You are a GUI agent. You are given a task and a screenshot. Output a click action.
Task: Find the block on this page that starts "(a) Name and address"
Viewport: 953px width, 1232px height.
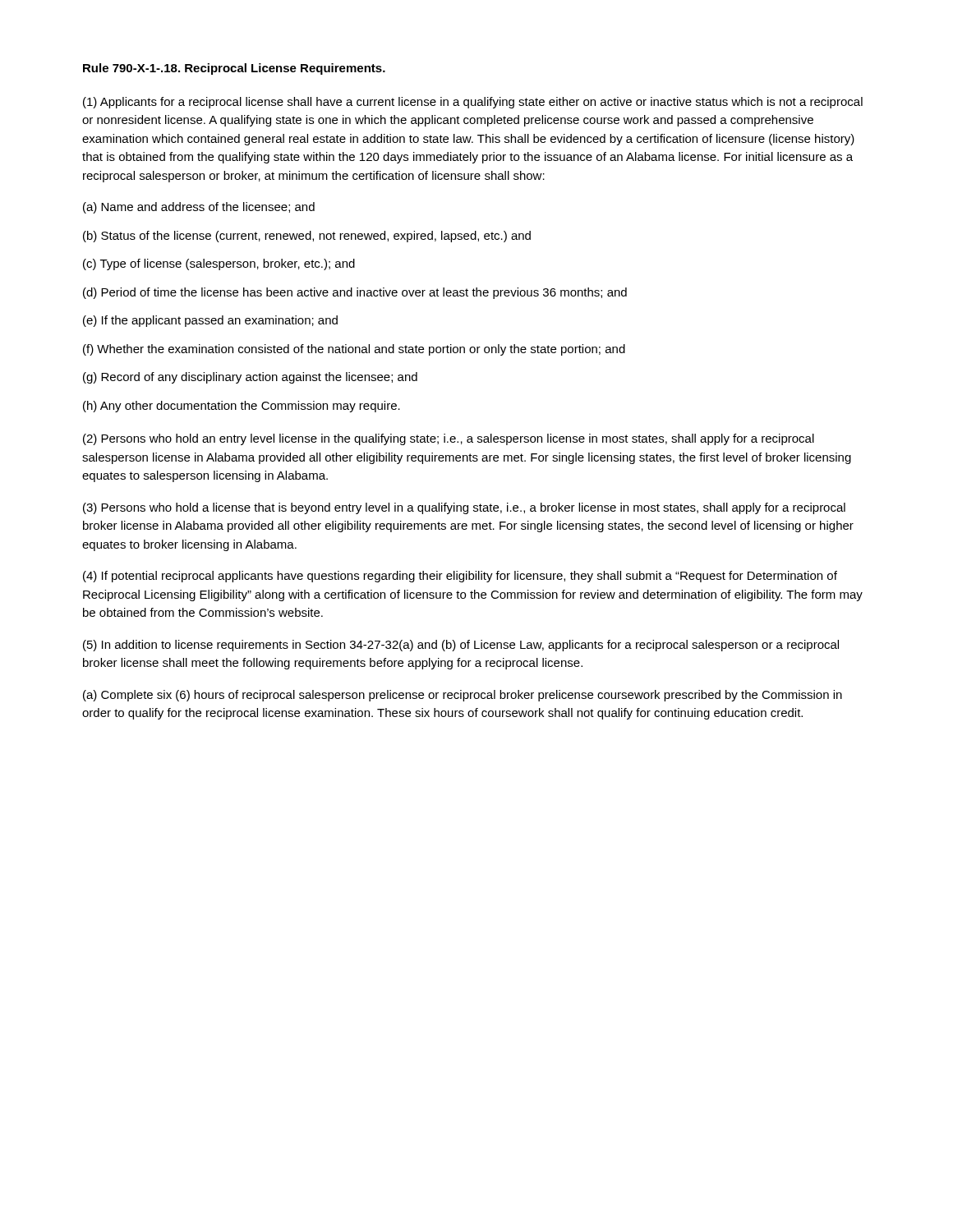point(199,207)
